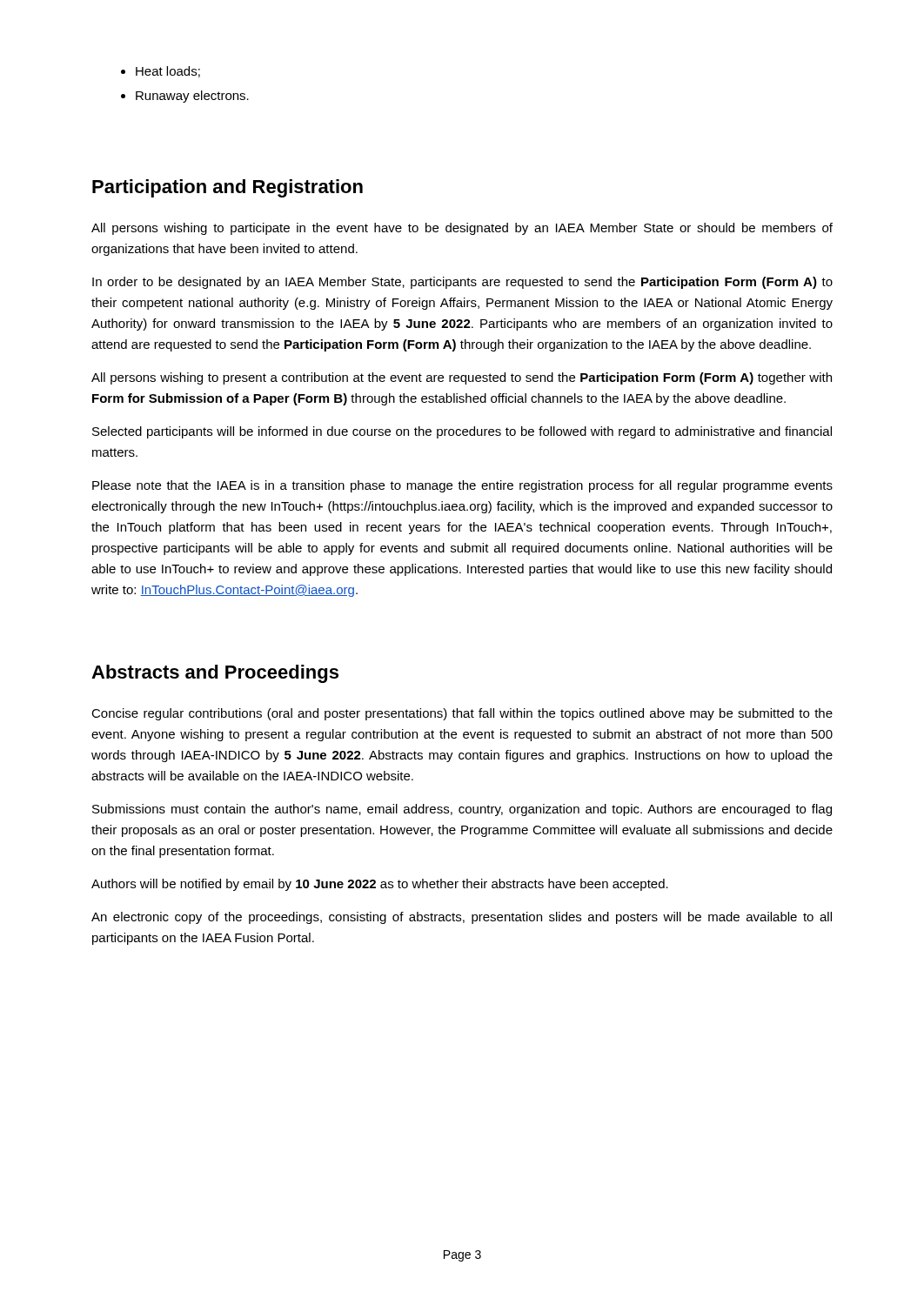Find the text starting "Submissions must contain the author's name,"
924x1305 pixels.
pos(462,830)
